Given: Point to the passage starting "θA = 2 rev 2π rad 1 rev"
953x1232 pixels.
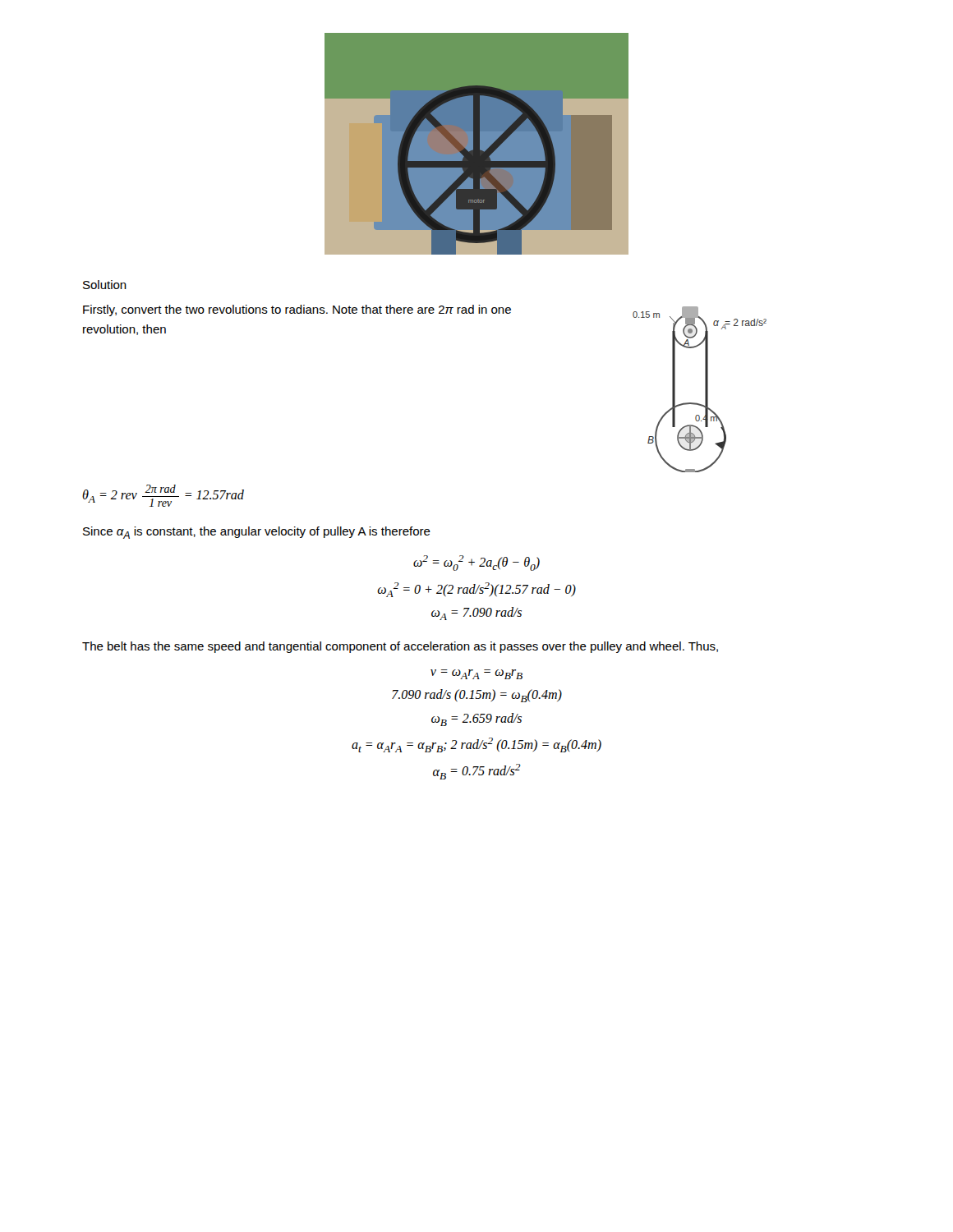Looking at the screenshot, I should pos(163,496).
